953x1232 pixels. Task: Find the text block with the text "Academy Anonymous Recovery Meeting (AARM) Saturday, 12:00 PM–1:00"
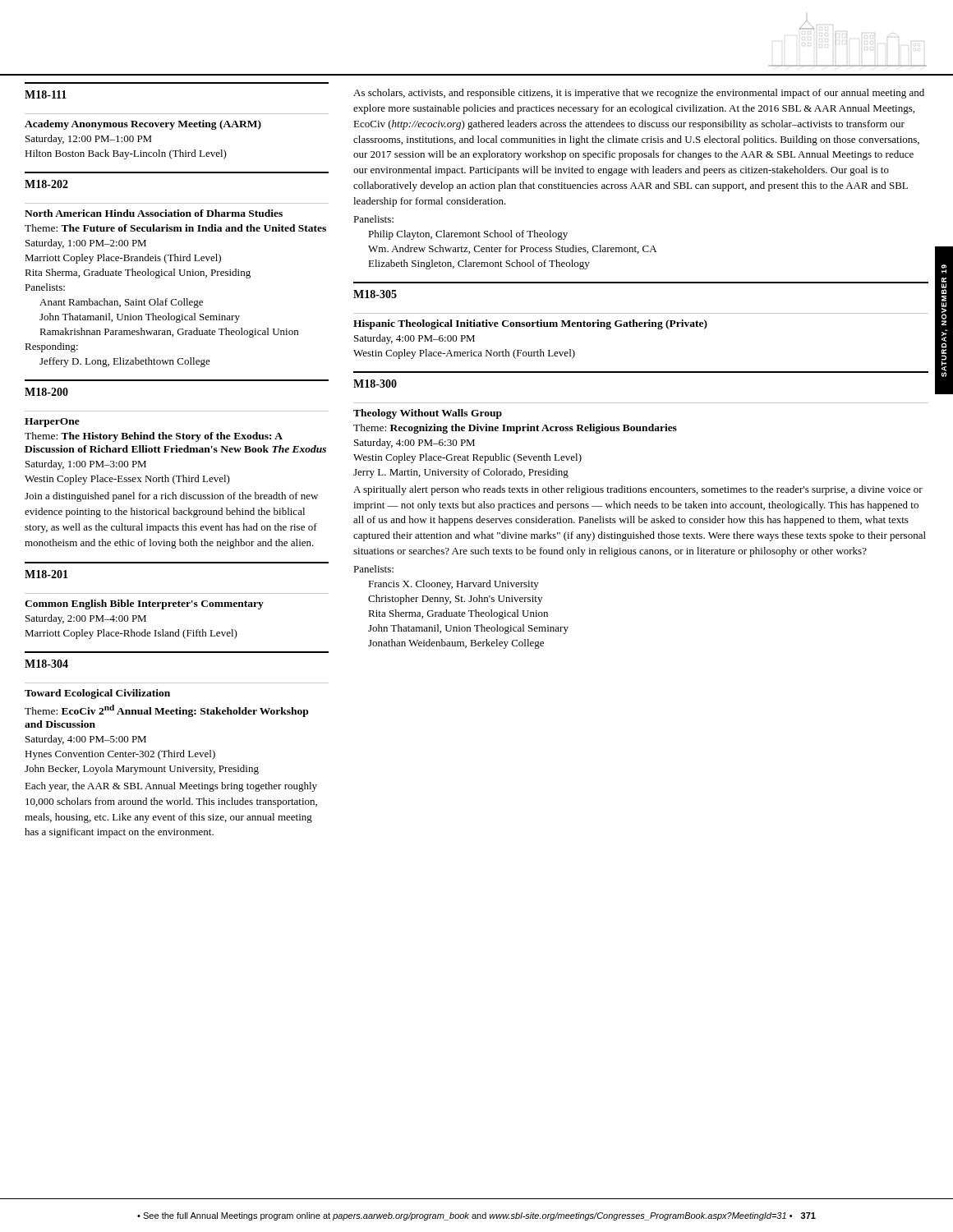coord(177,139)
